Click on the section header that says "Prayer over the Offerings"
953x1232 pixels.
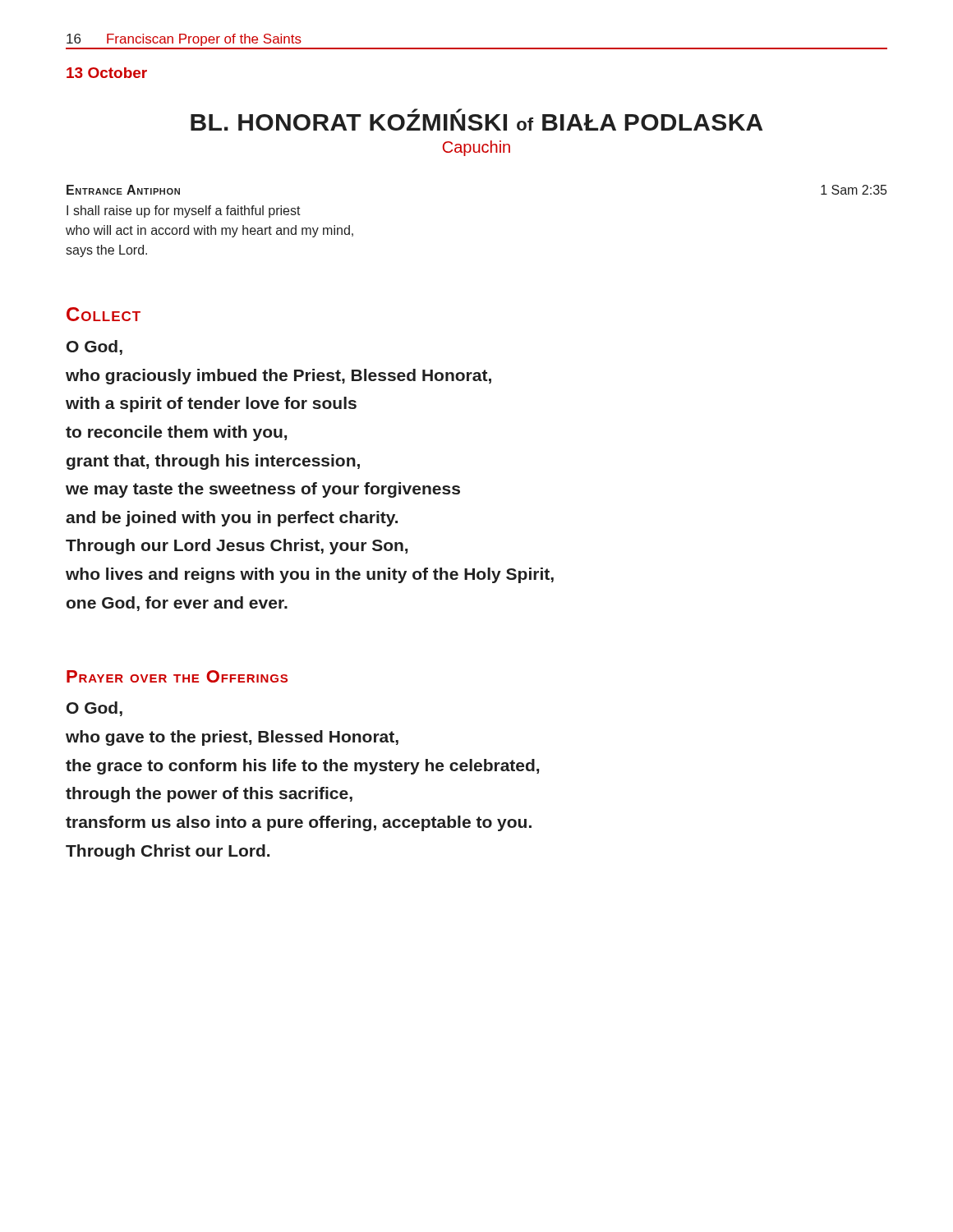pyautogui.click(x=177, y=677)
